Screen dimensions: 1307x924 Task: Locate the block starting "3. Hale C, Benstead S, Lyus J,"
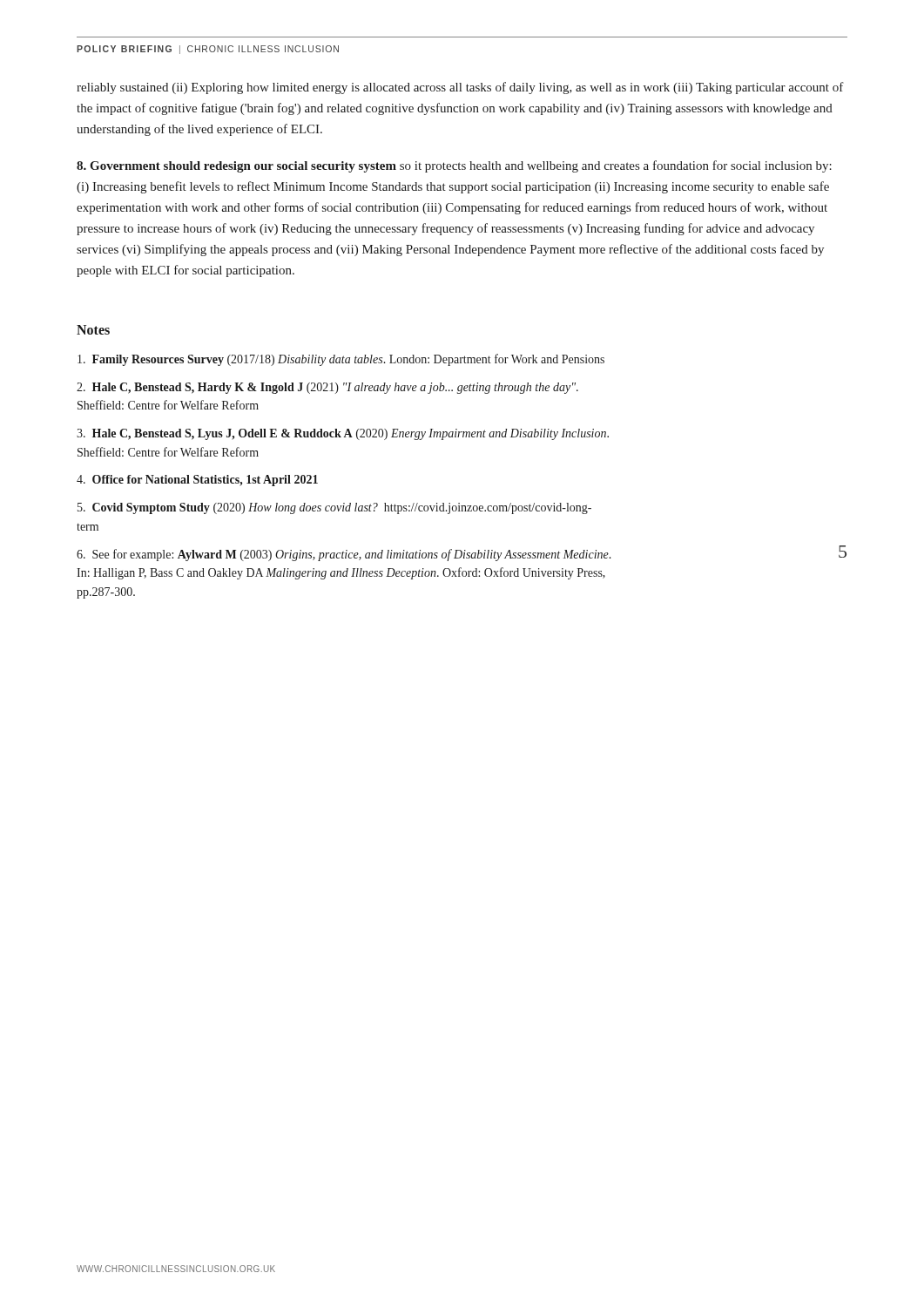point(343,443)
